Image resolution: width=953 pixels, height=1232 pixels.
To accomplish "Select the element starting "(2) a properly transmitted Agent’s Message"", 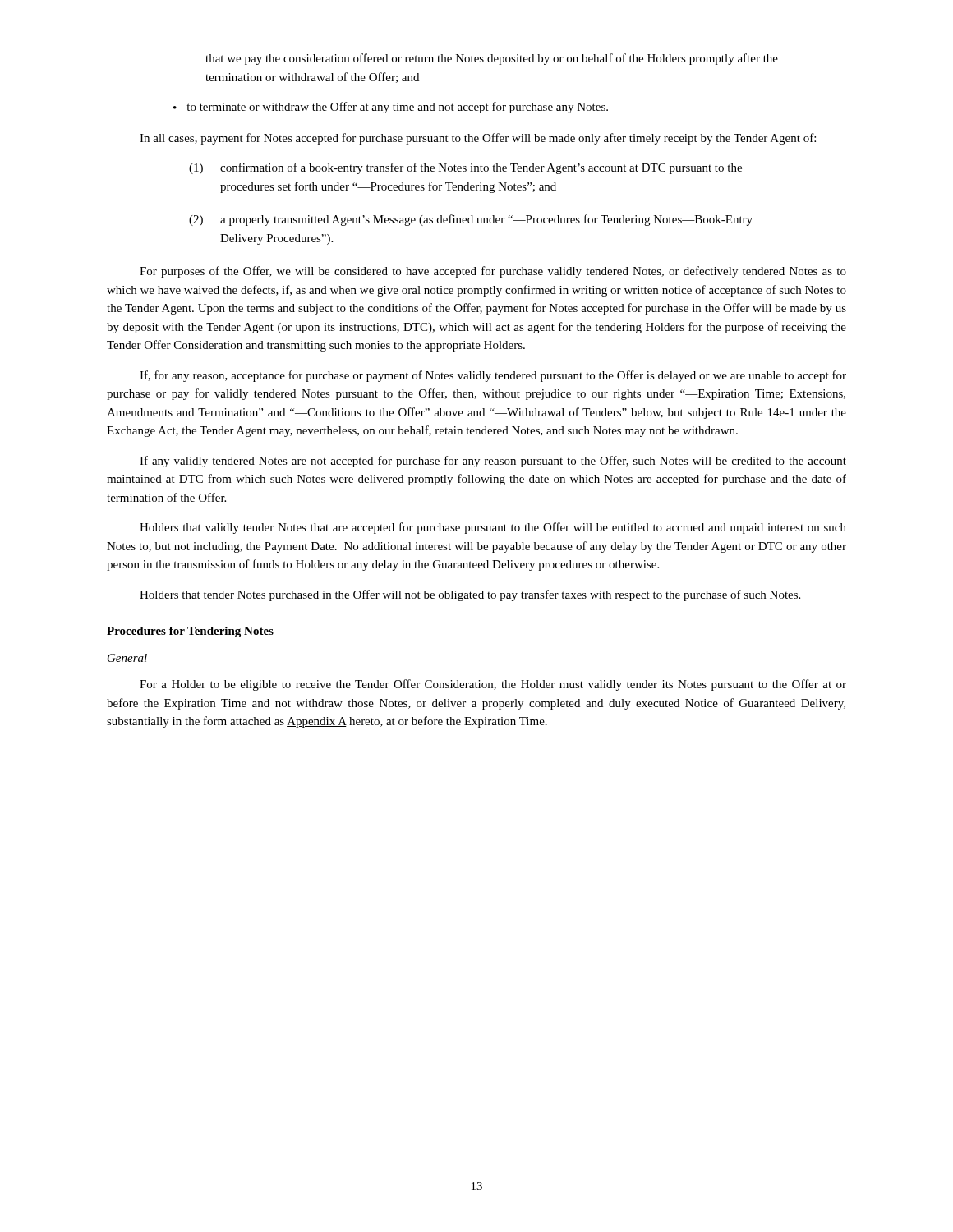I will point(485,229).
